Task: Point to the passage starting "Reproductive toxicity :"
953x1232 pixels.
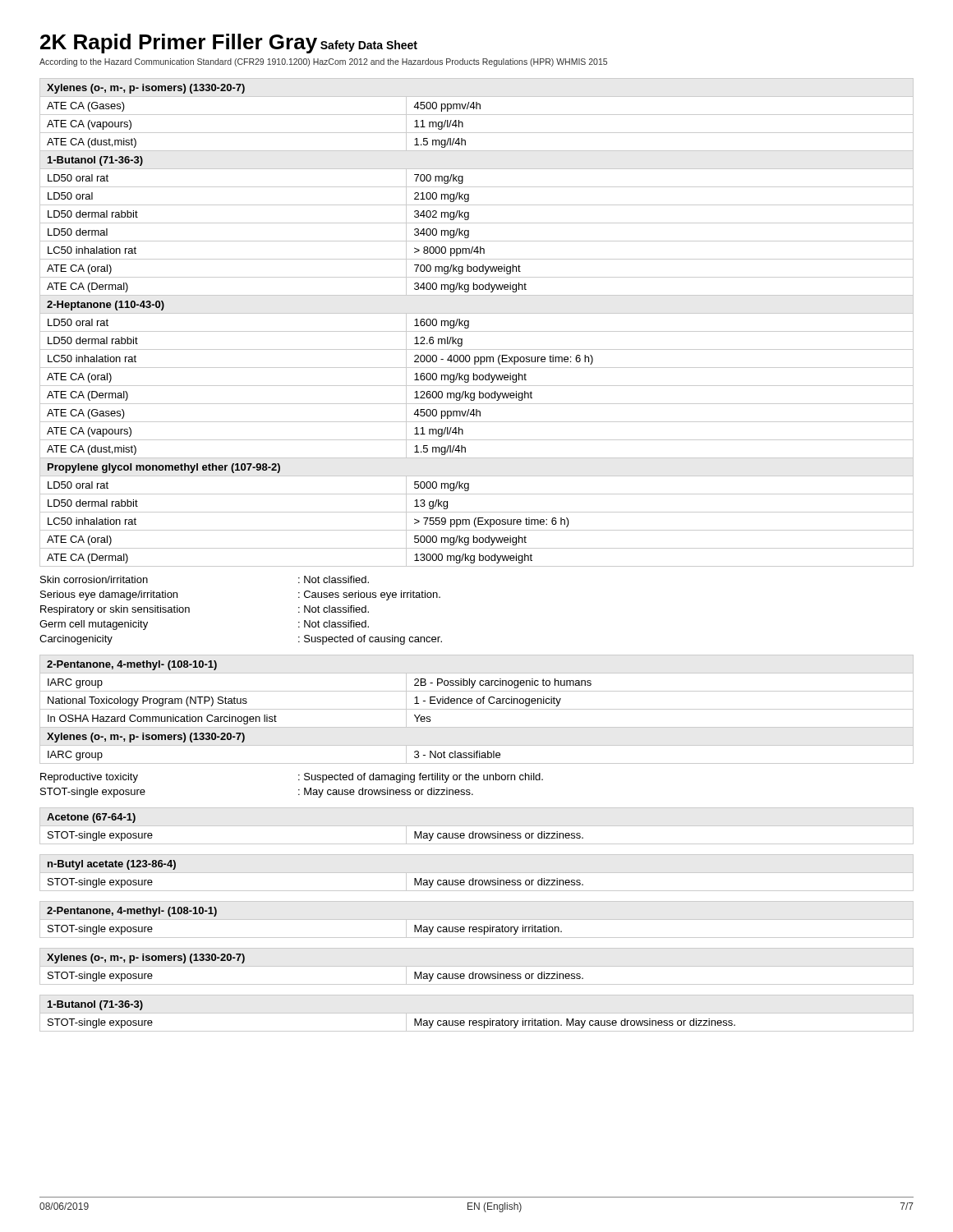Action: [x=292, y=777]
